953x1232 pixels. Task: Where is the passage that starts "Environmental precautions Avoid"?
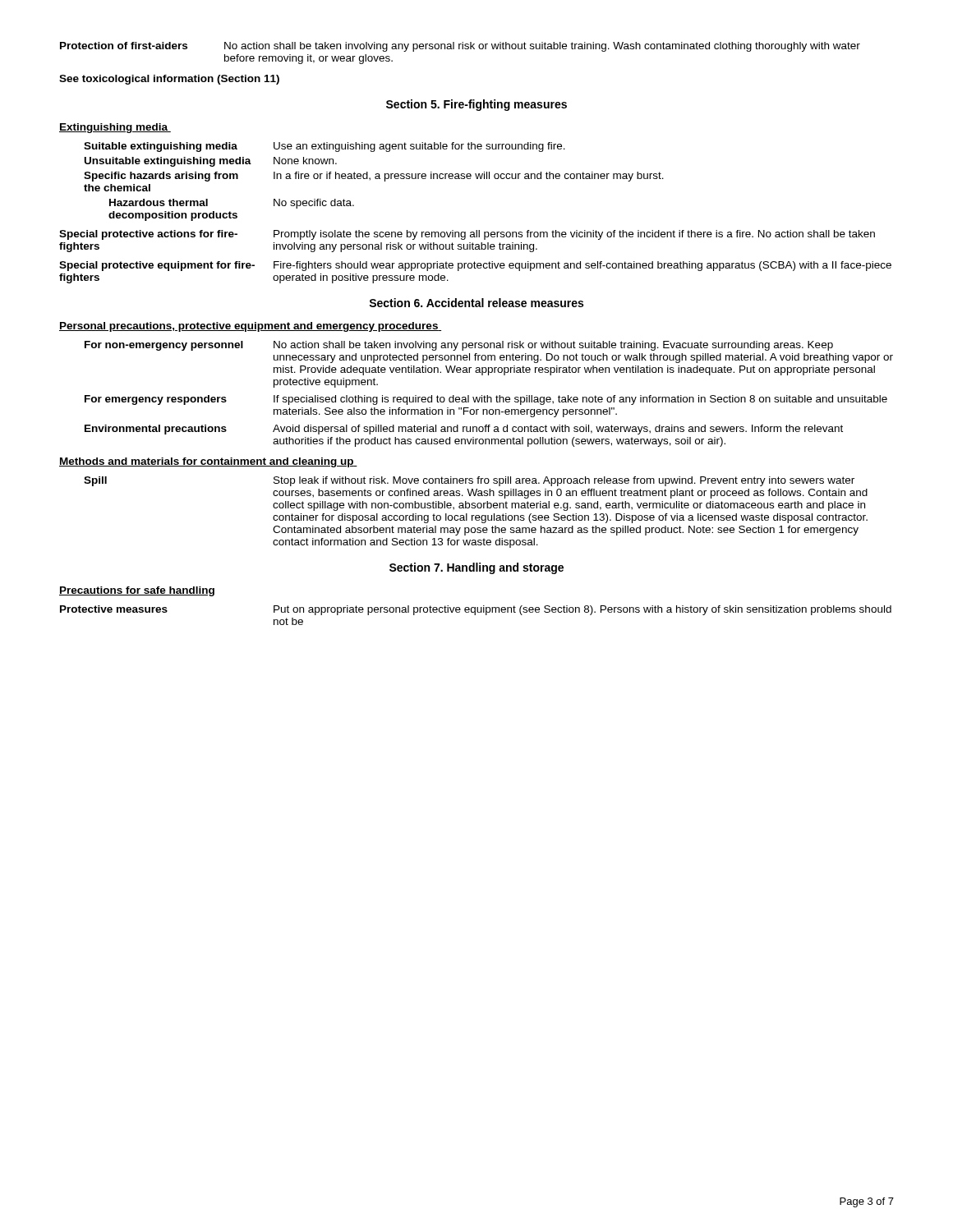click(476, 435)
